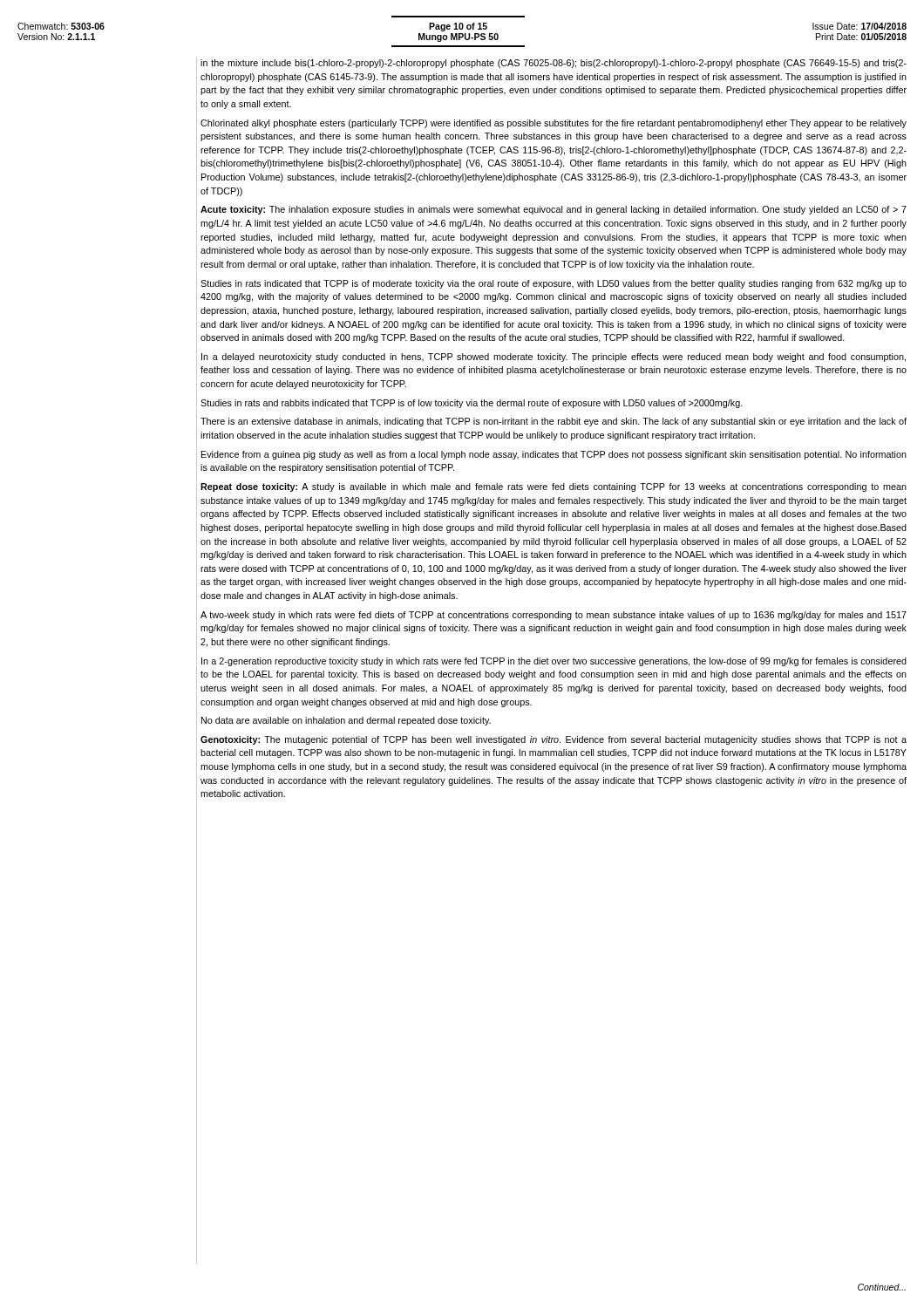
Task: Select the passage starting "Acute toxicity: The"
Action: coord(554,238)
